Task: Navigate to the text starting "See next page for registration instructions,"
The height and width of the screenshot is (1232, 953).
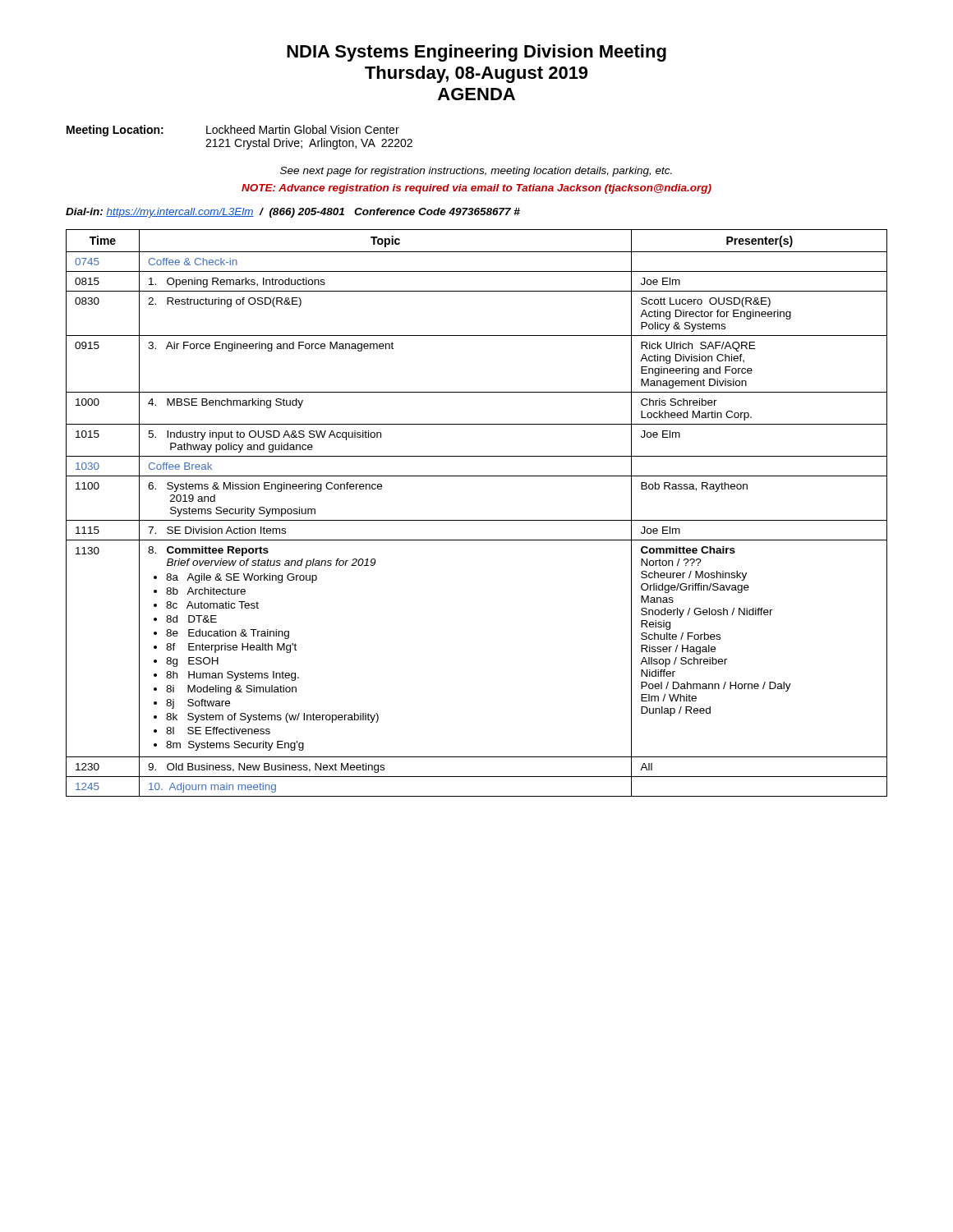Action: (x=476, y=170)
